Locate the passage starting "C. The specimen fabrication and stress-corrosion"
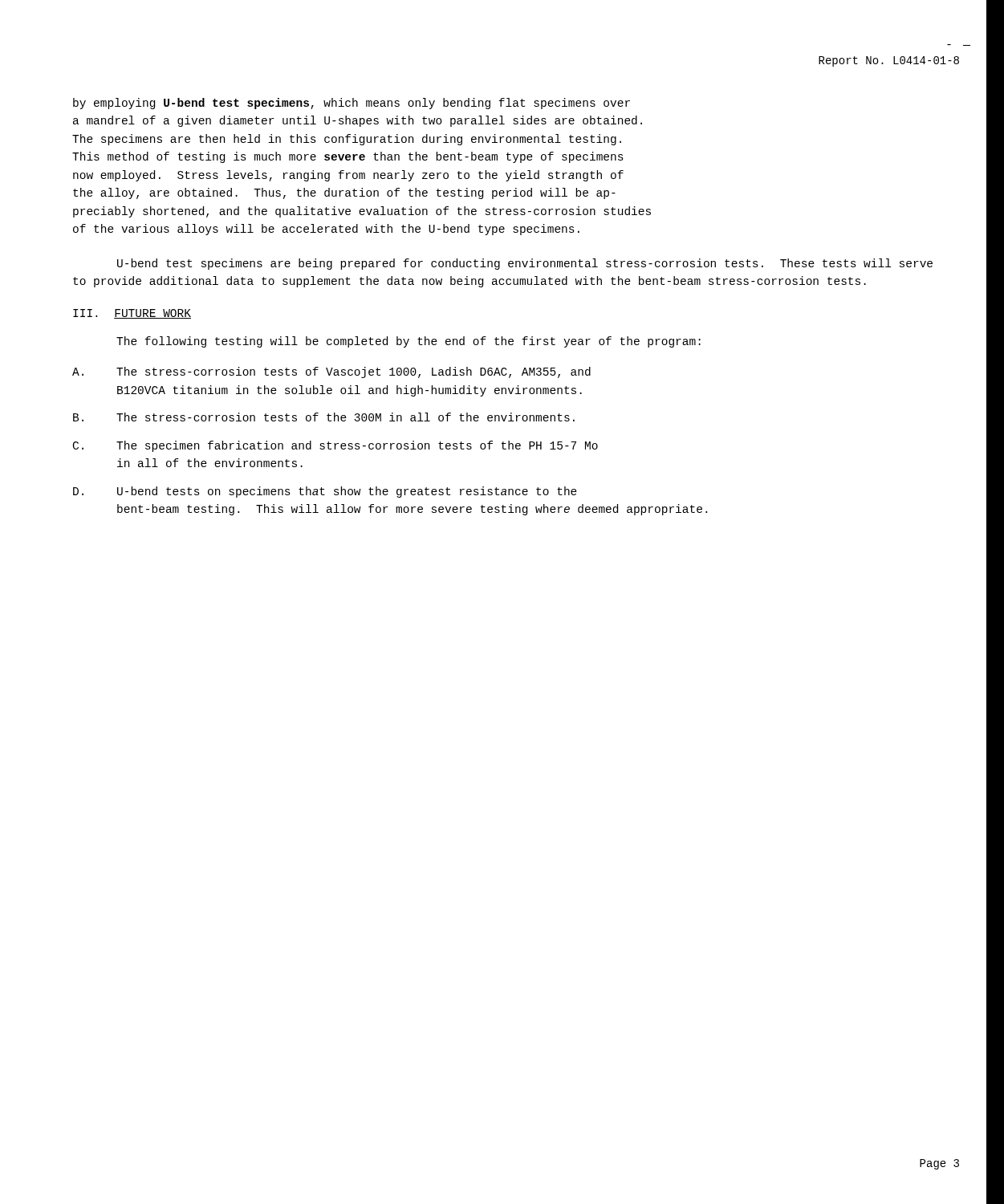This screenshot has height=1204, width=1004. [335, 455]
